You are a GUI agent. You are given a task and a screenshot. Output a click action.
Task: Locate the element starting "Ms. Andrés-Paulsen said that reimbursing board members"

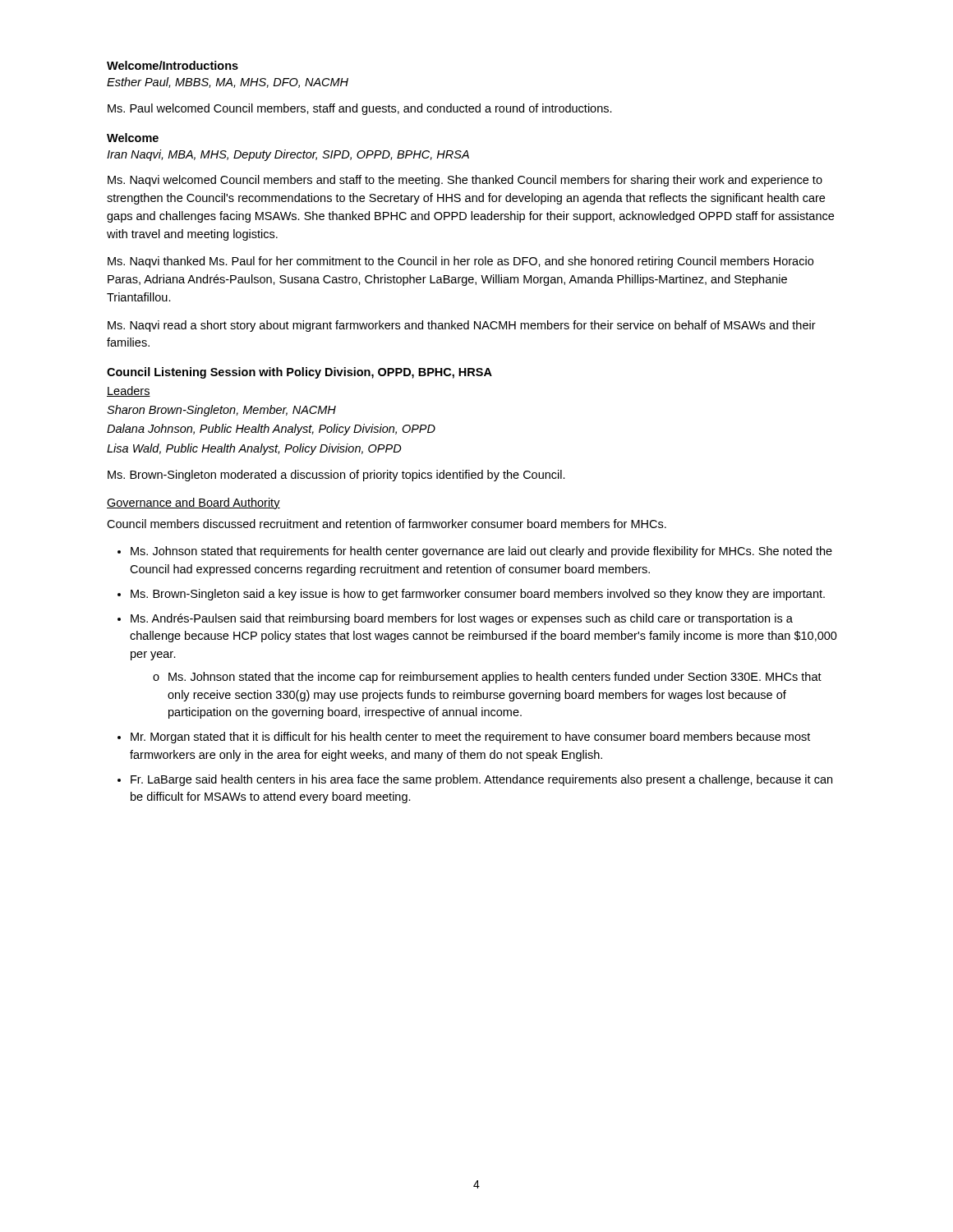click(488, 667)
